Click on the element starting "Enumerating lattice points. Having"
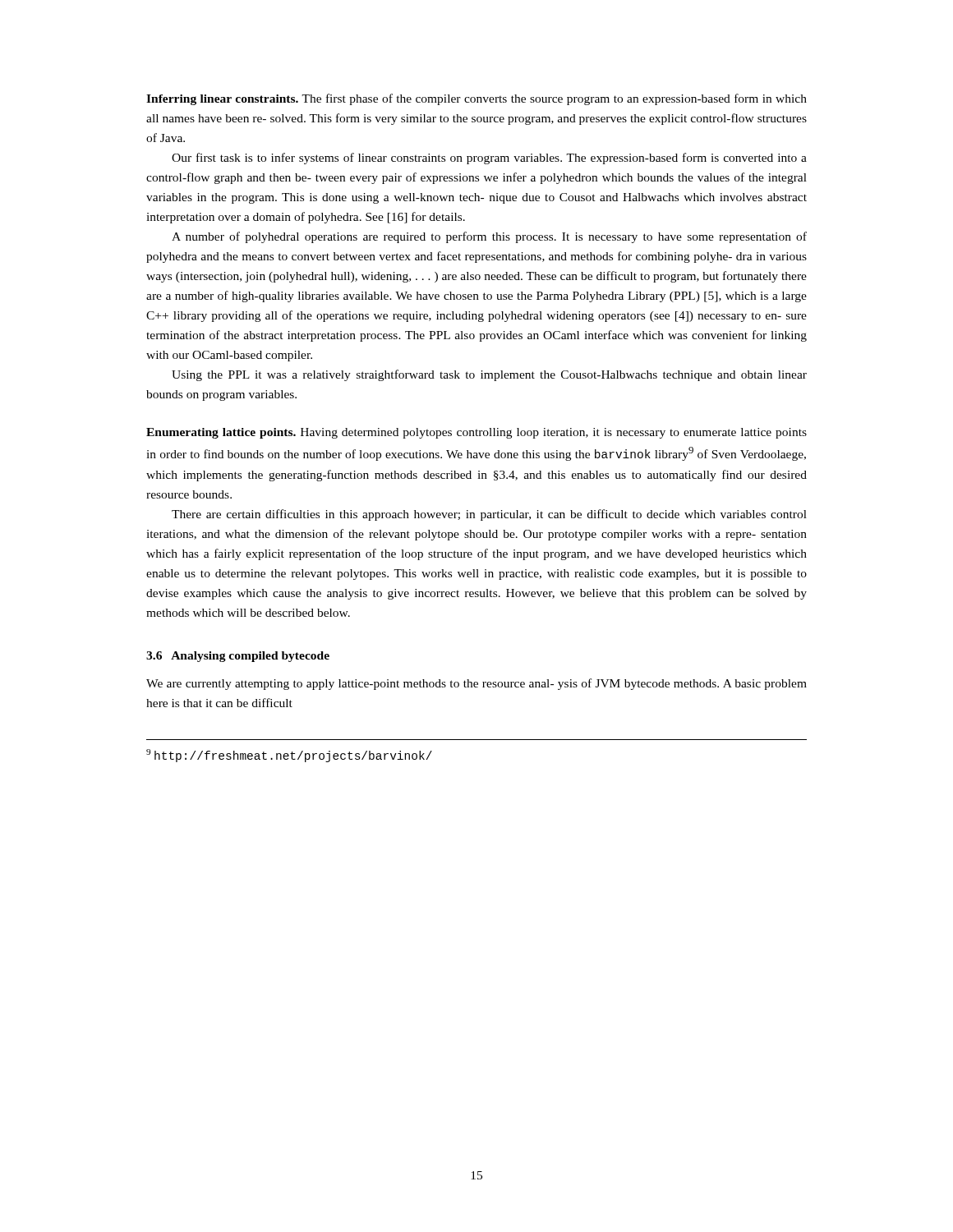The width and height of the screenshot is (953, 1232). (476, 463)
